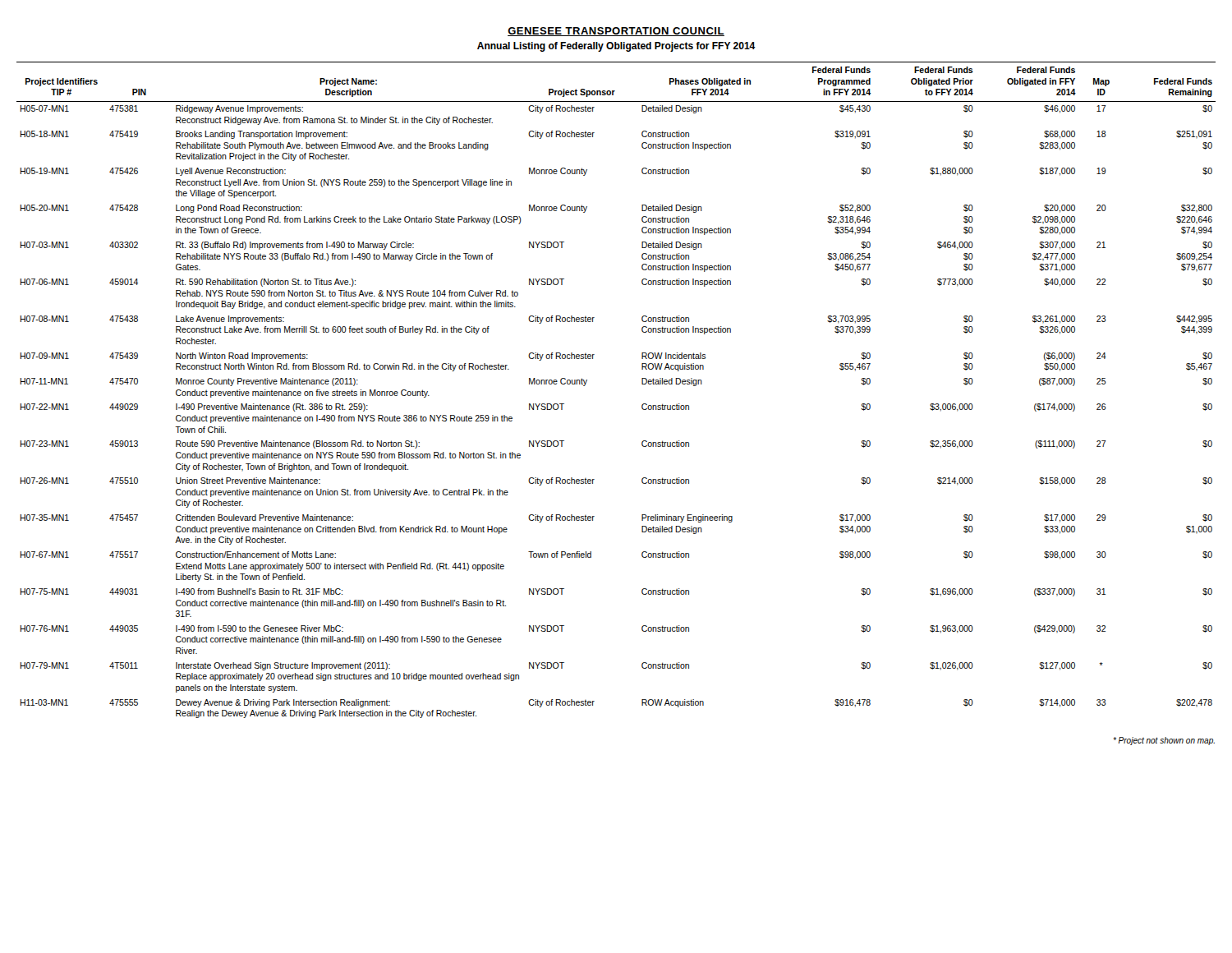The image size is (1232, 953).
Task: Find the table that mentions "Phases Obligated in FFY"
Action: click(616, 391)
